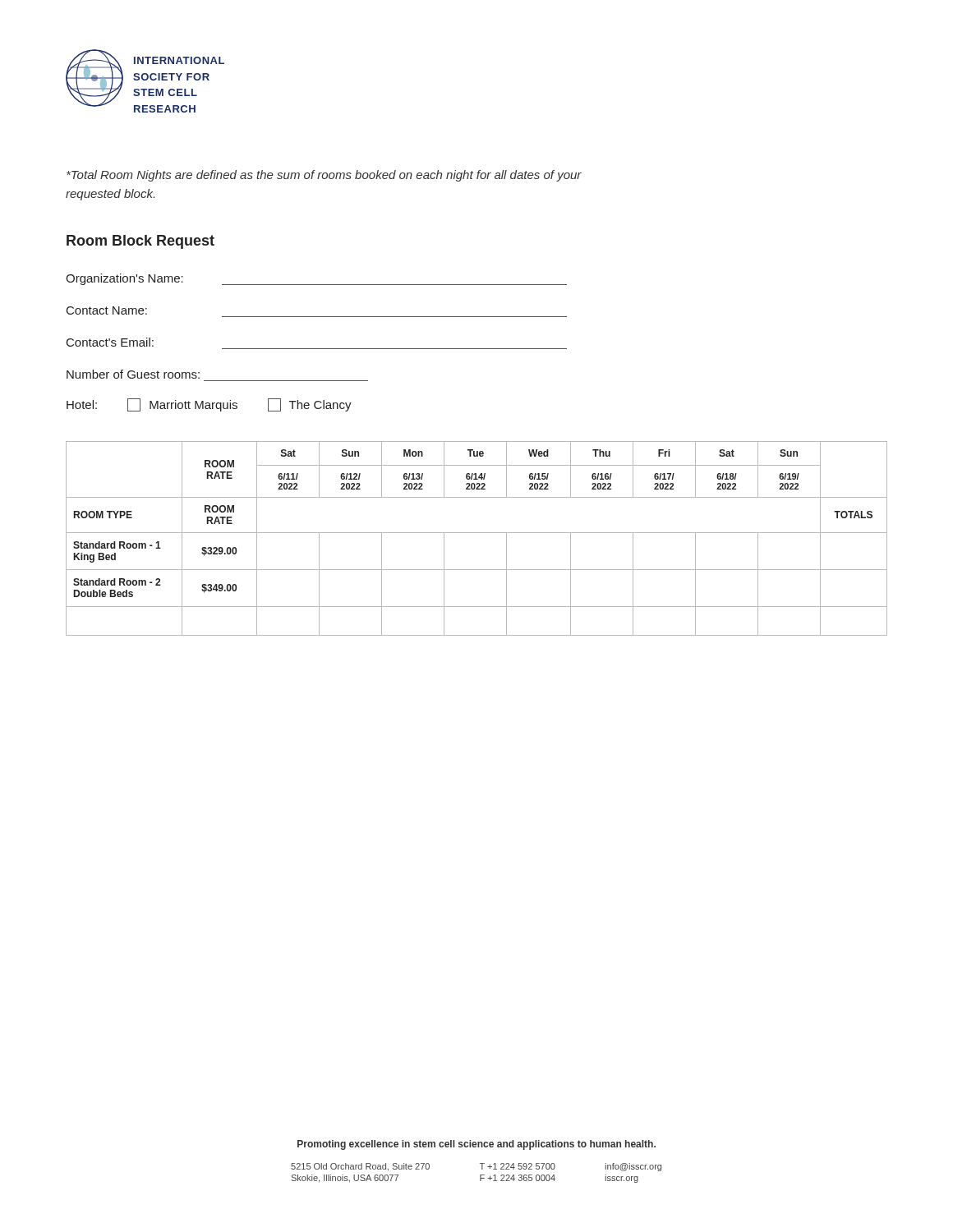The width and height of the screenshot is (953, 1232).
Task: Locate the text "Contact's Email:"
Action: click(316, 341)
